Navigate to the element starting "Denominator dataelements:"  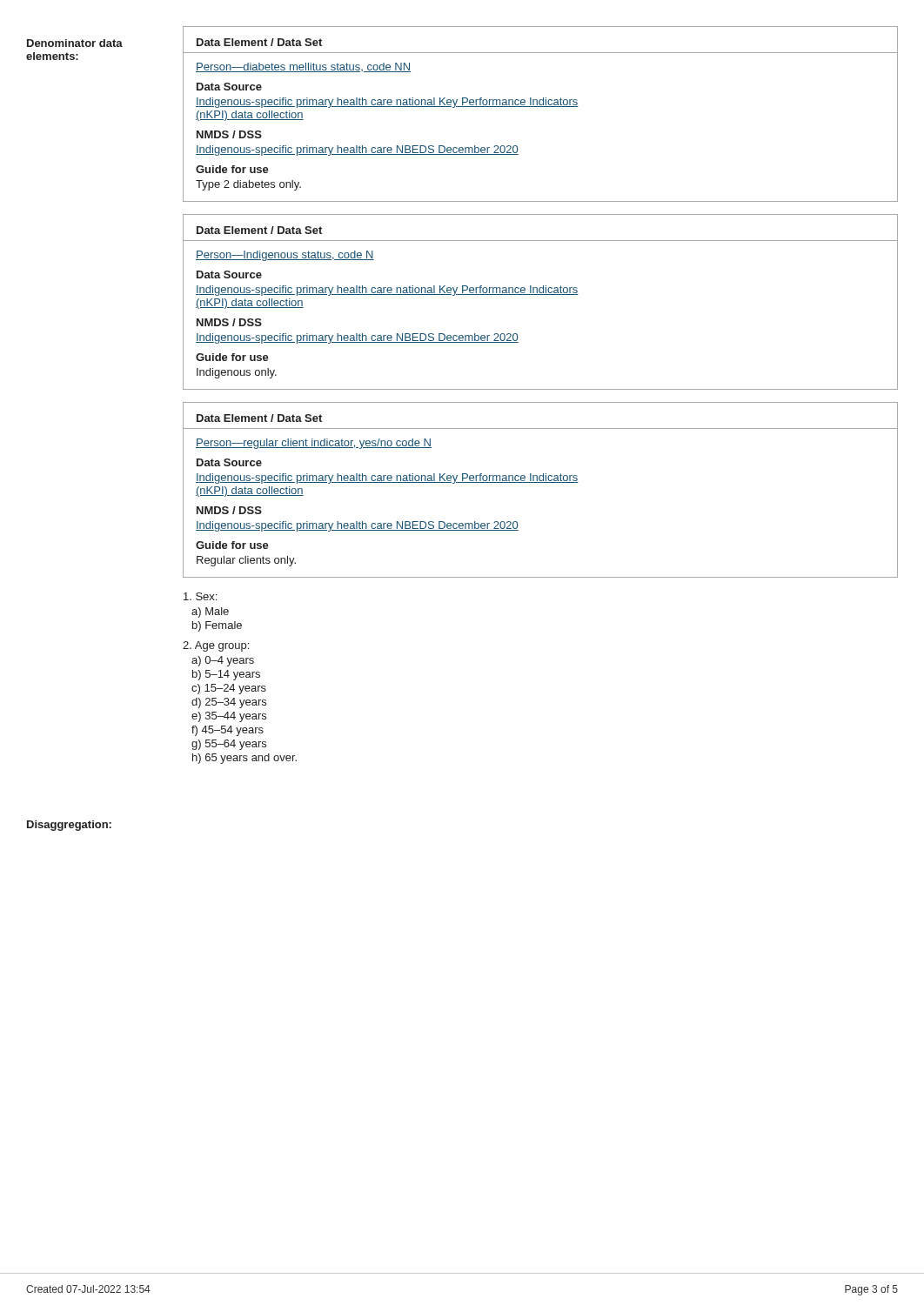tap(74, 50)
